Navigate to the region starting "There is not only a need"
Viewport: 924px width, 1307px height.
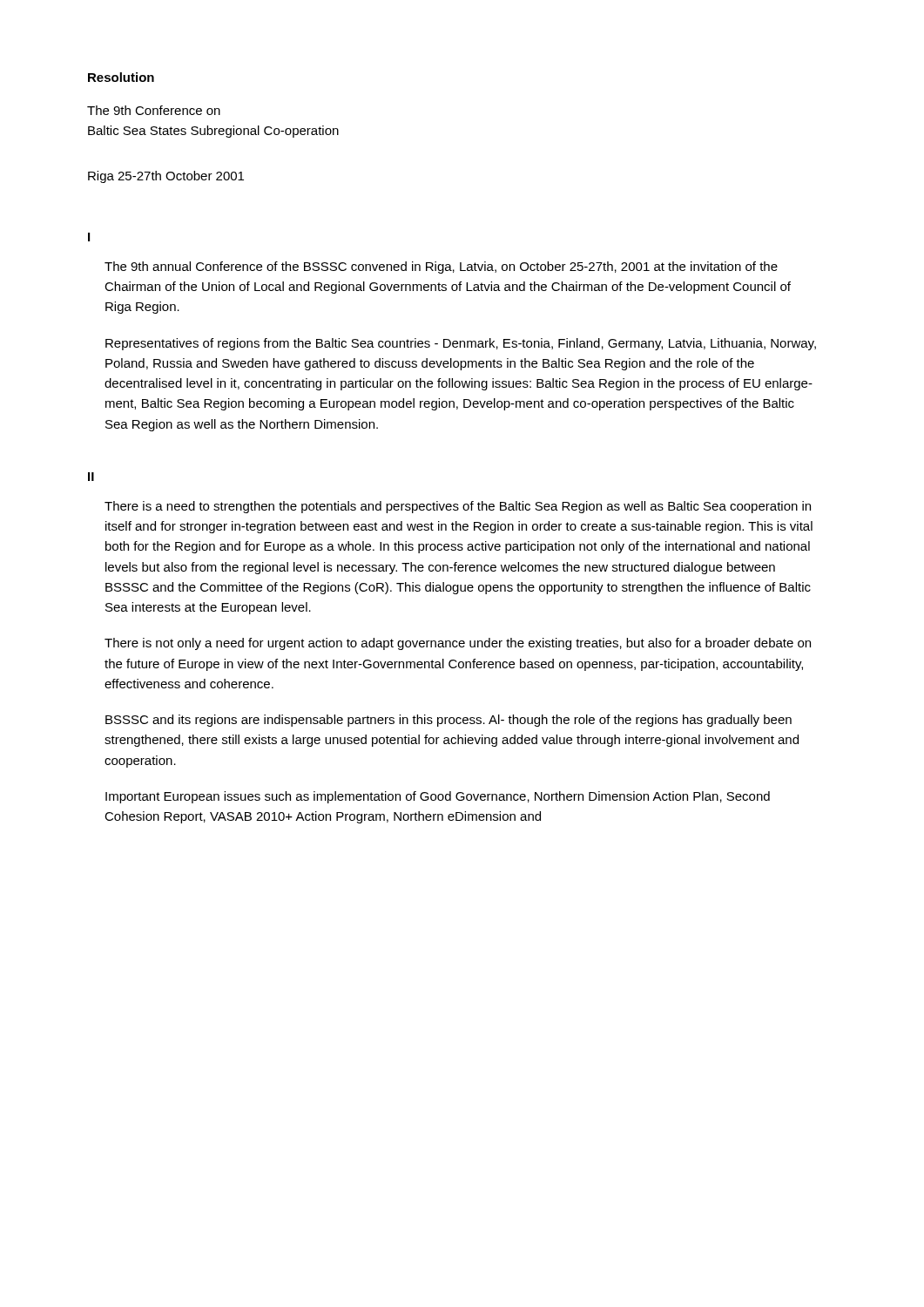tap(458, 663)
